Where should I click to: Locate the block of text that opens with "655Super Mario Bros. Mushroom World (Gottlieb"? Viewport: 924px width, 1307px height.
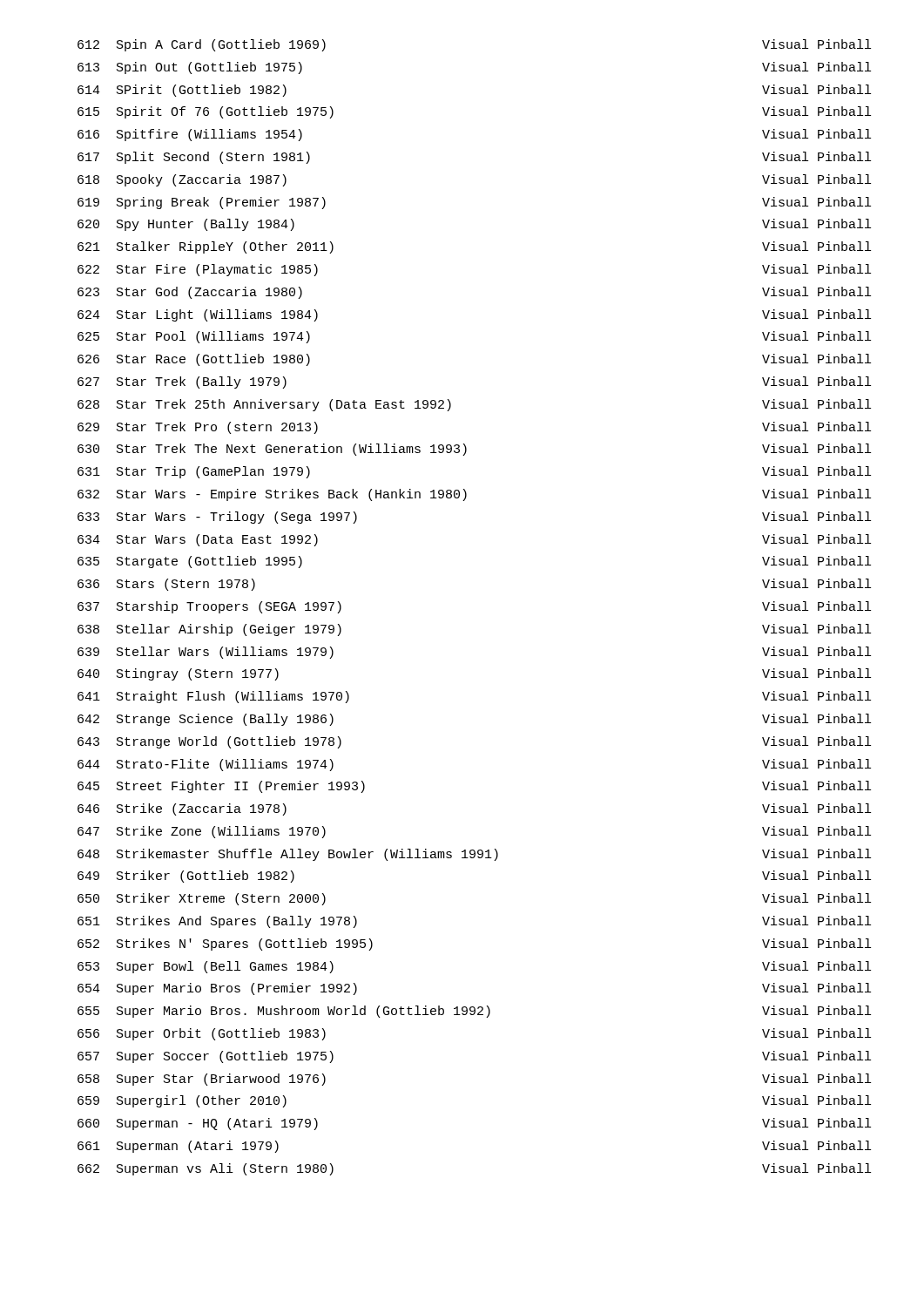pyautogui.click(x=462, y=1013)
